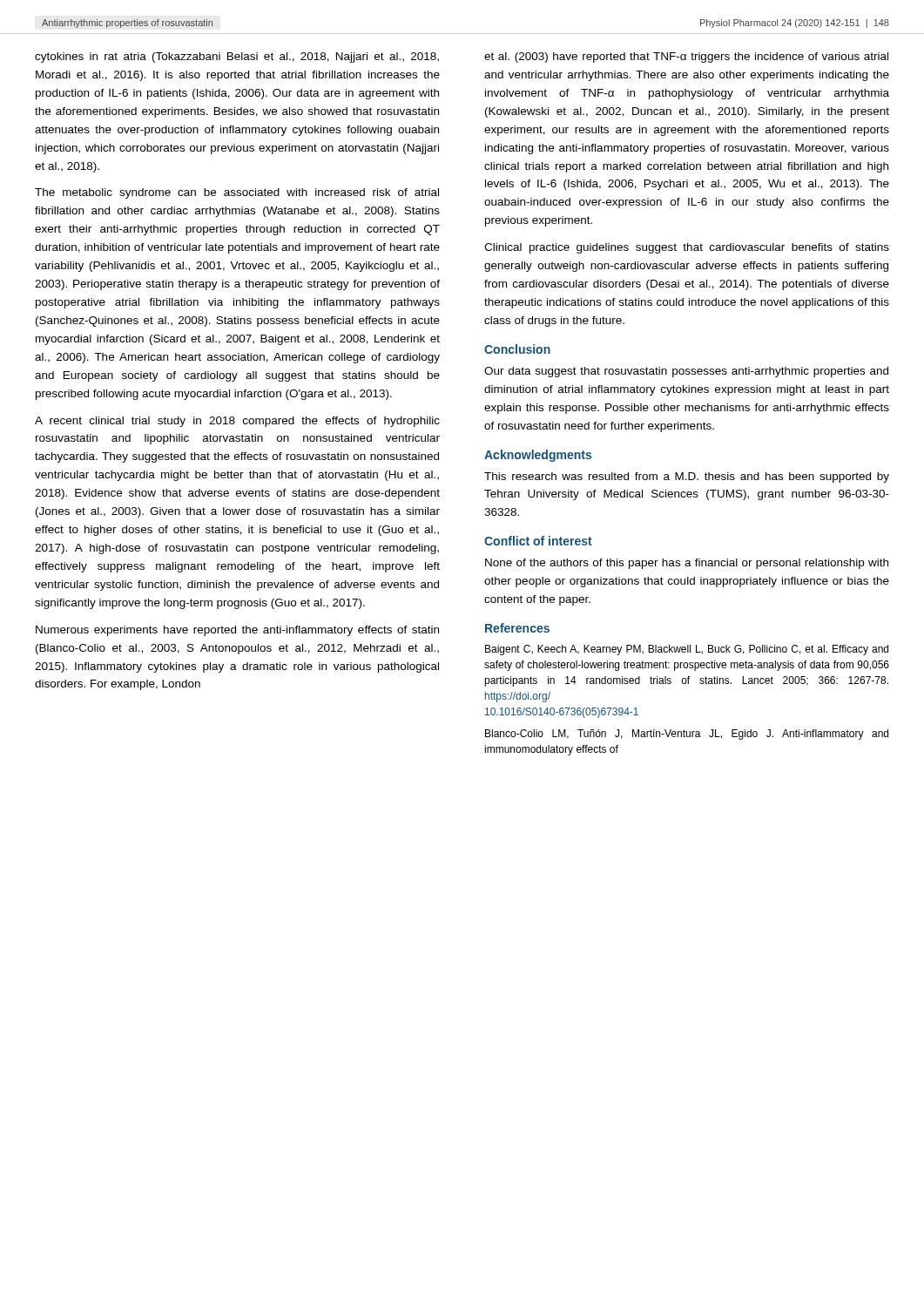Select the passage starting "Clinical practice guidelines suggest that cardiovascular benefits of"
This screenshot has width=924, height=1307.
coord(687,285)
